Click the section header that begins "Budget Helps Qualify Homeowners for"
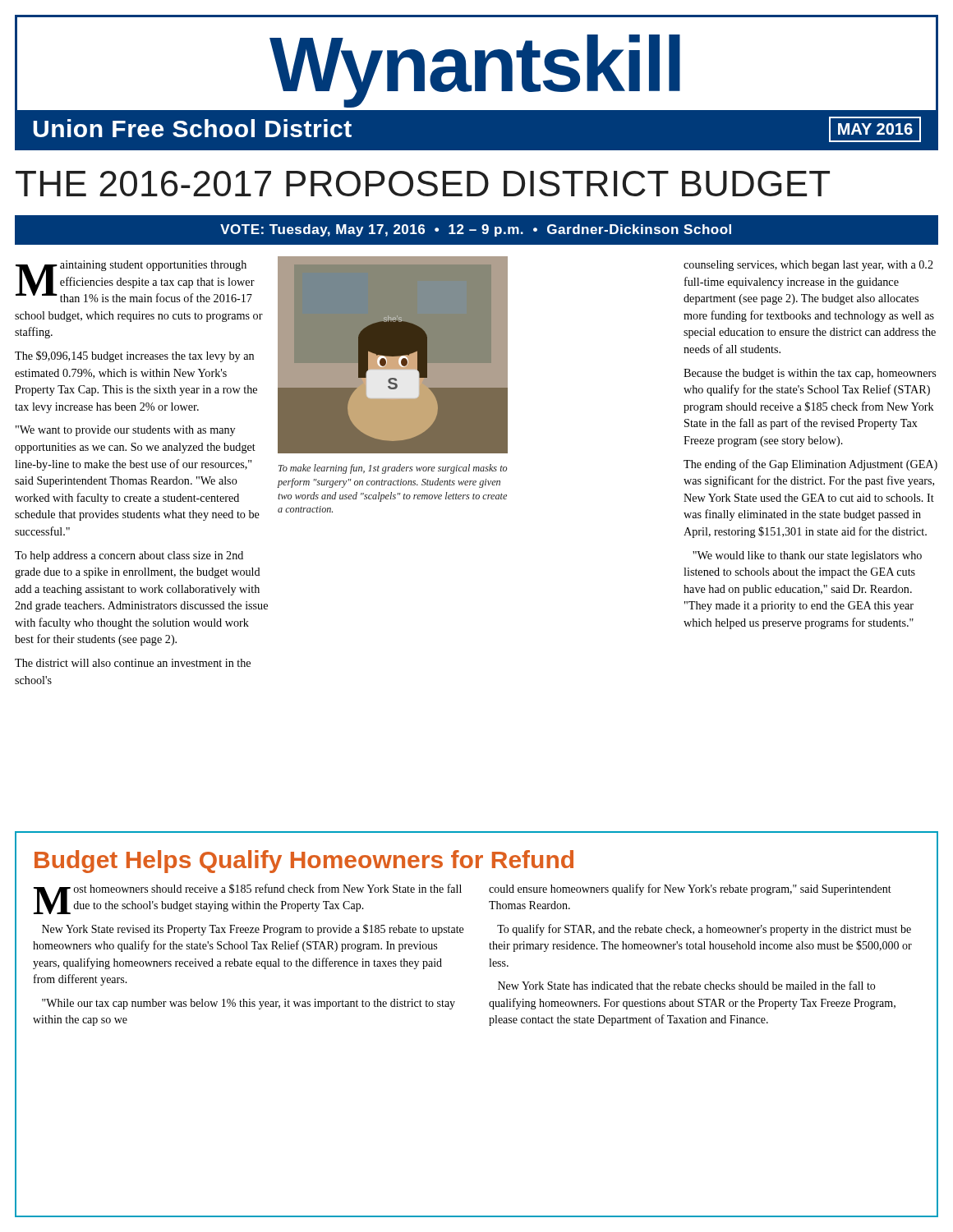The height and width of the screenshot is (1232, 953). [304, 862]
